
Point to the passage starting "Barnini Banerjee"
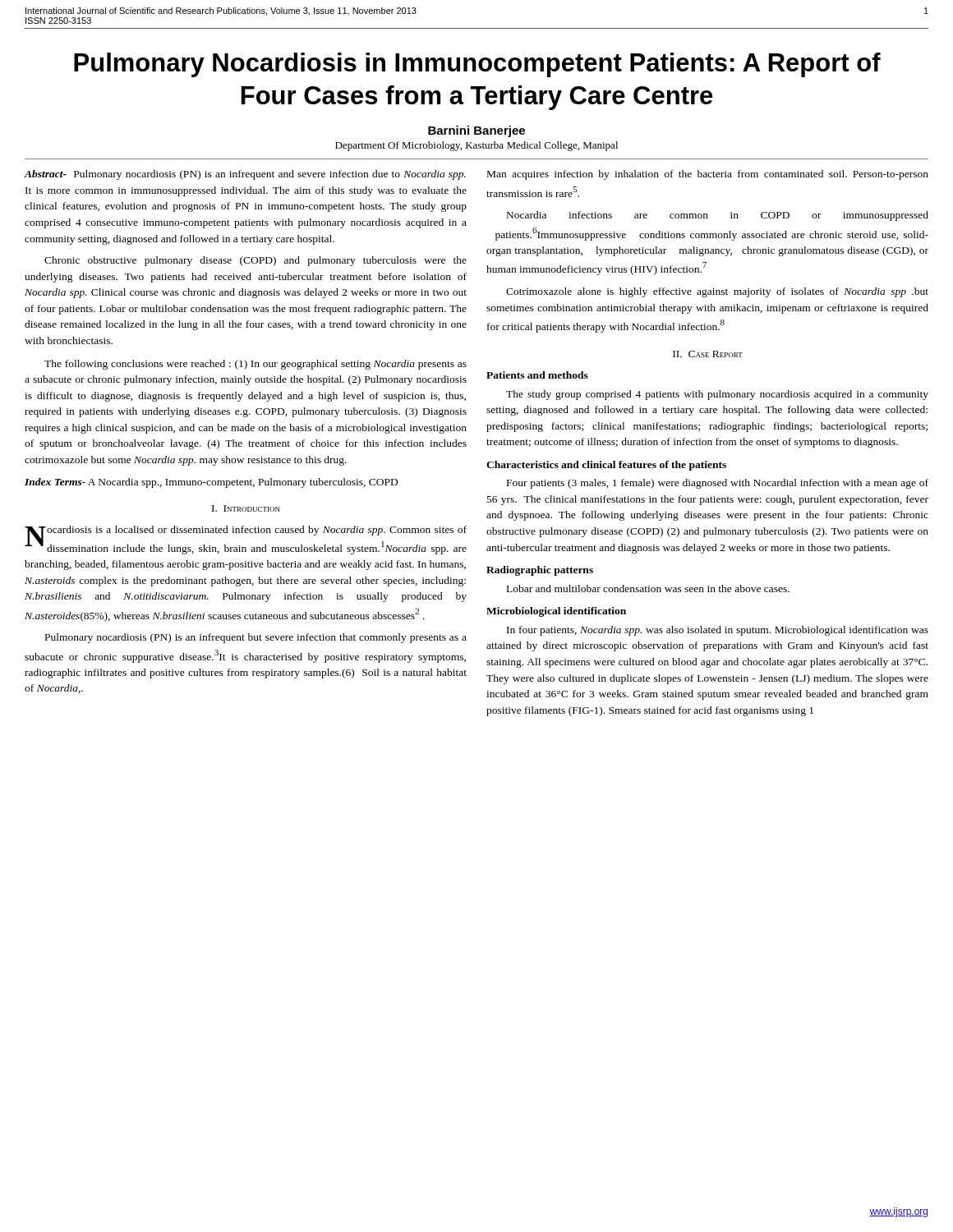(476, 130)
